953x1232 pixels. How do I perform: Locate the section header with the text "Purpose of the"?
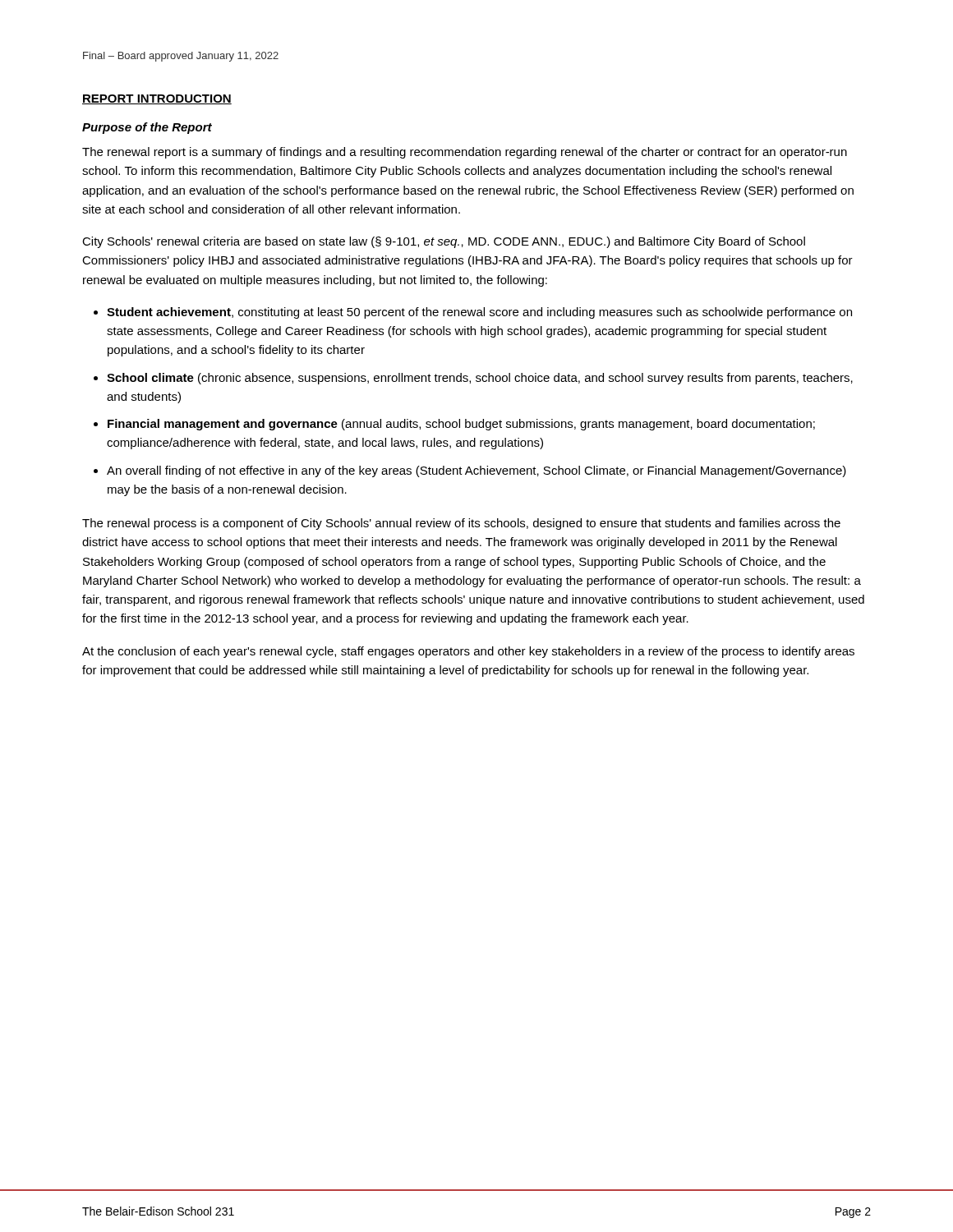click(x=147, y=127)
